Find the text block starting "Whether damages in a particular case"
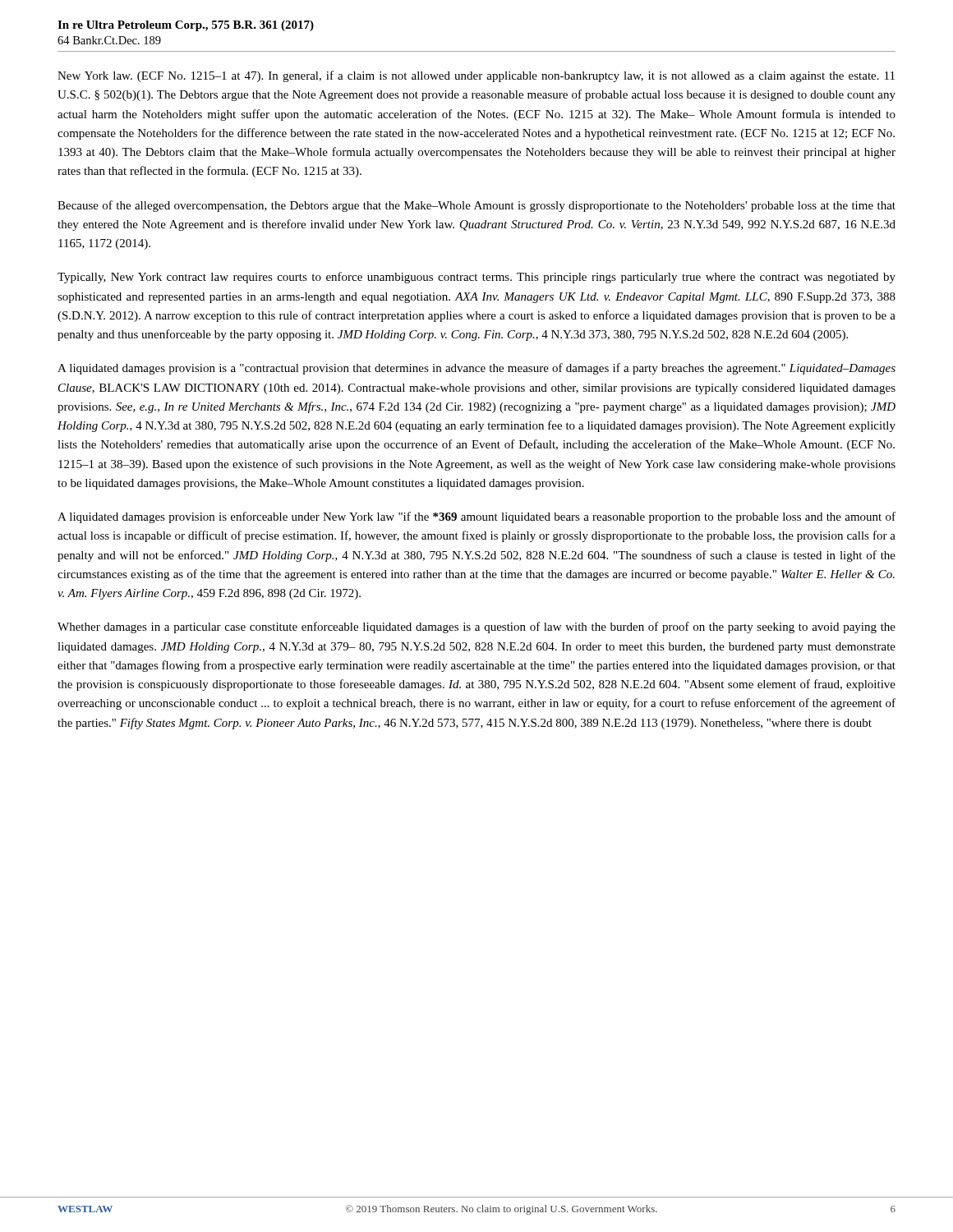 (x=476, y=675)
